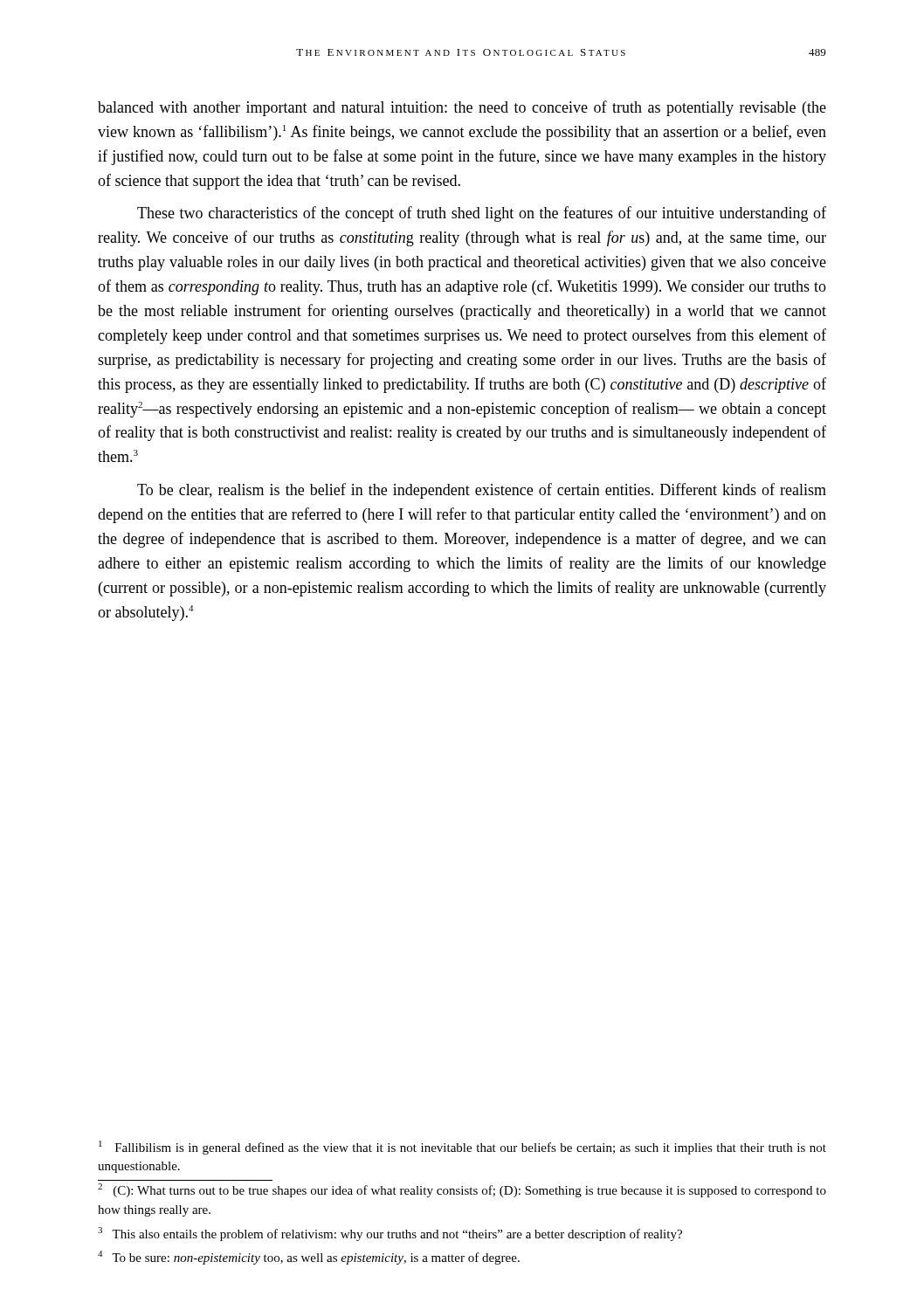Click on the region starting "2 (C): What turns out to be true"
Image resolution: width=924 pixels, height=1310 pixels.
462,1199
